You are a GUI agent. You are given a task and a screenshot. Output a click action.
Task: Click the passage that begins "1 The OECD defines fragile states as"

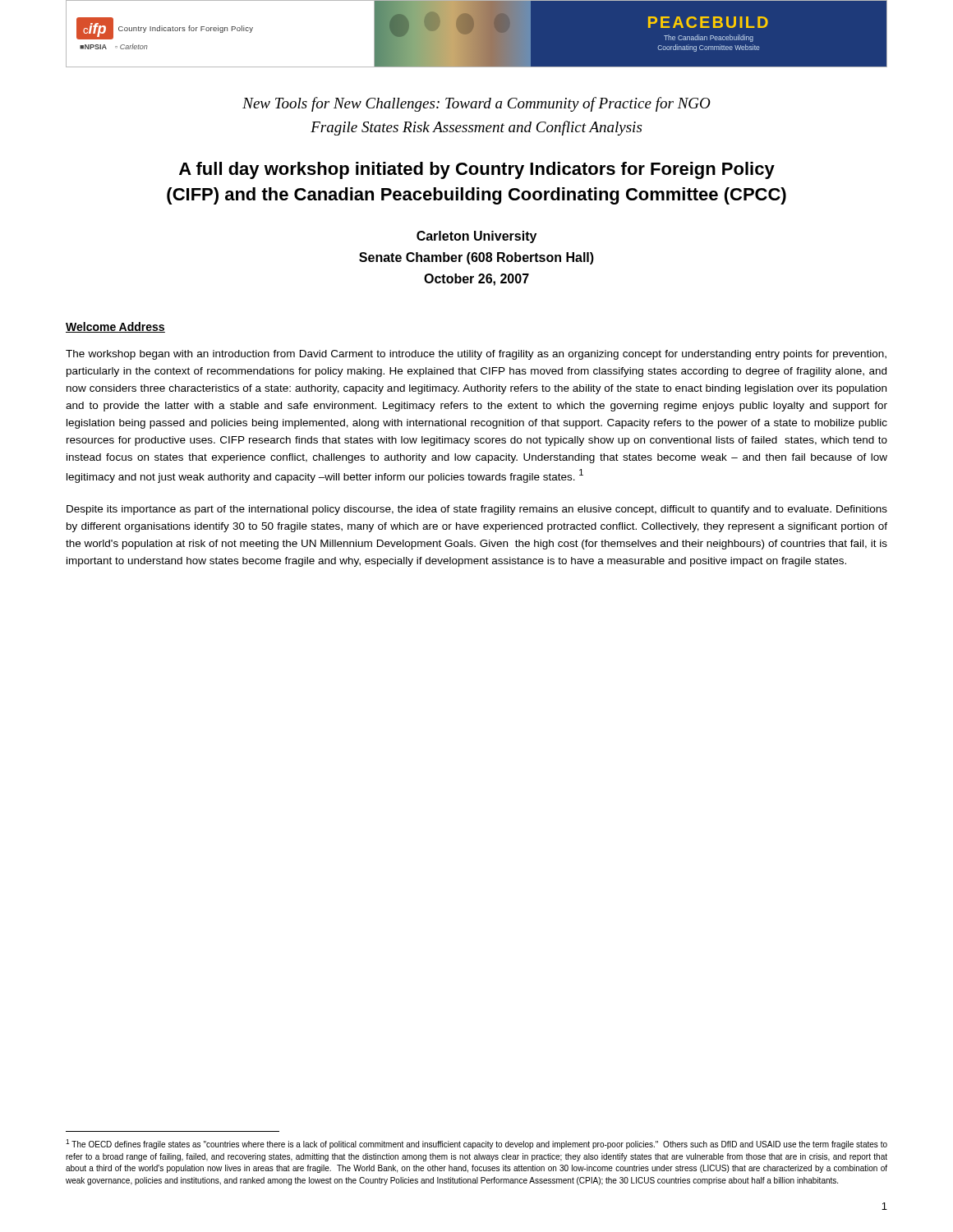coord(476,1161)
